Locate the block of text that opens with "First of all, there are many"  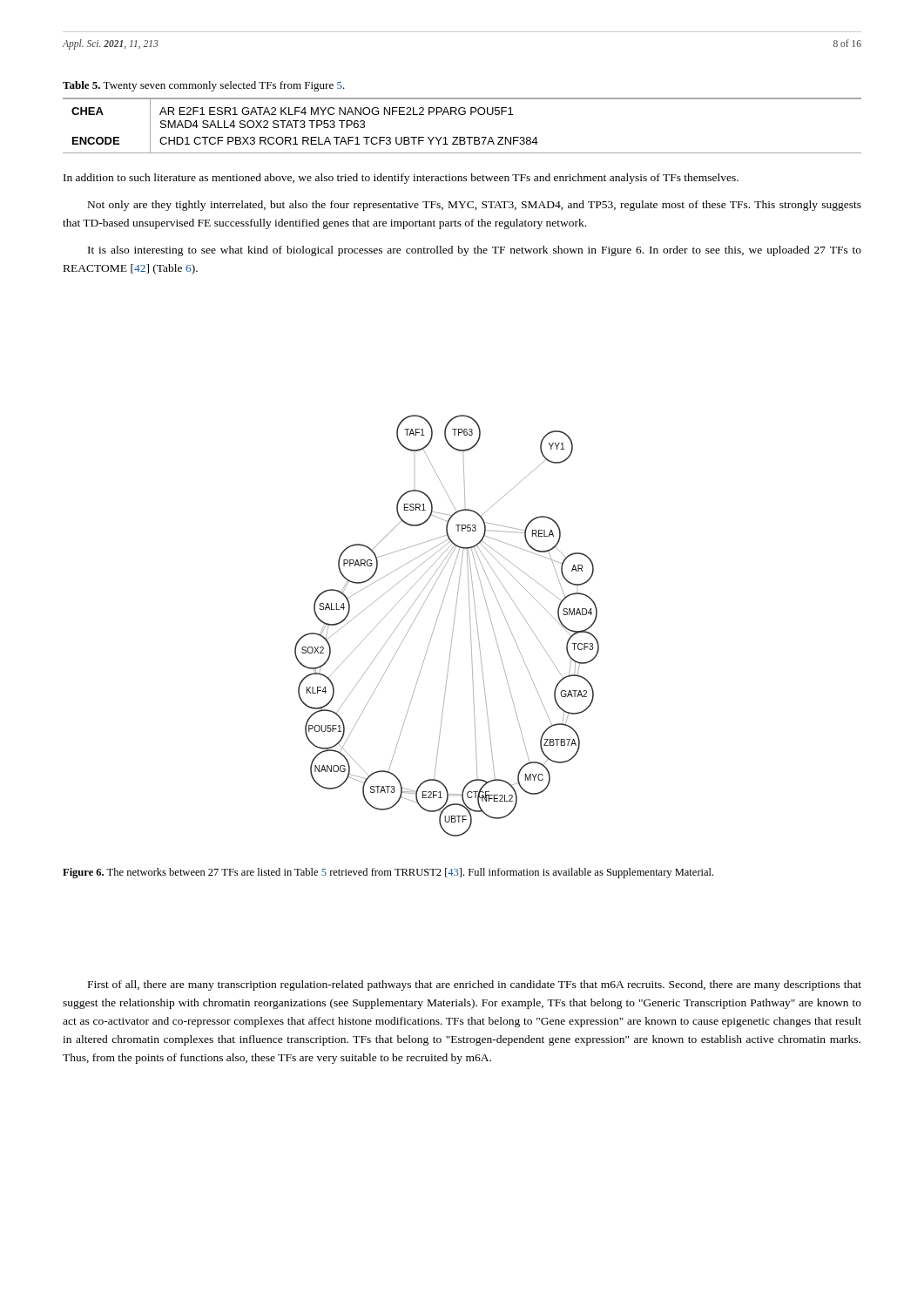pyautogui.click(x=462, y=1021)
